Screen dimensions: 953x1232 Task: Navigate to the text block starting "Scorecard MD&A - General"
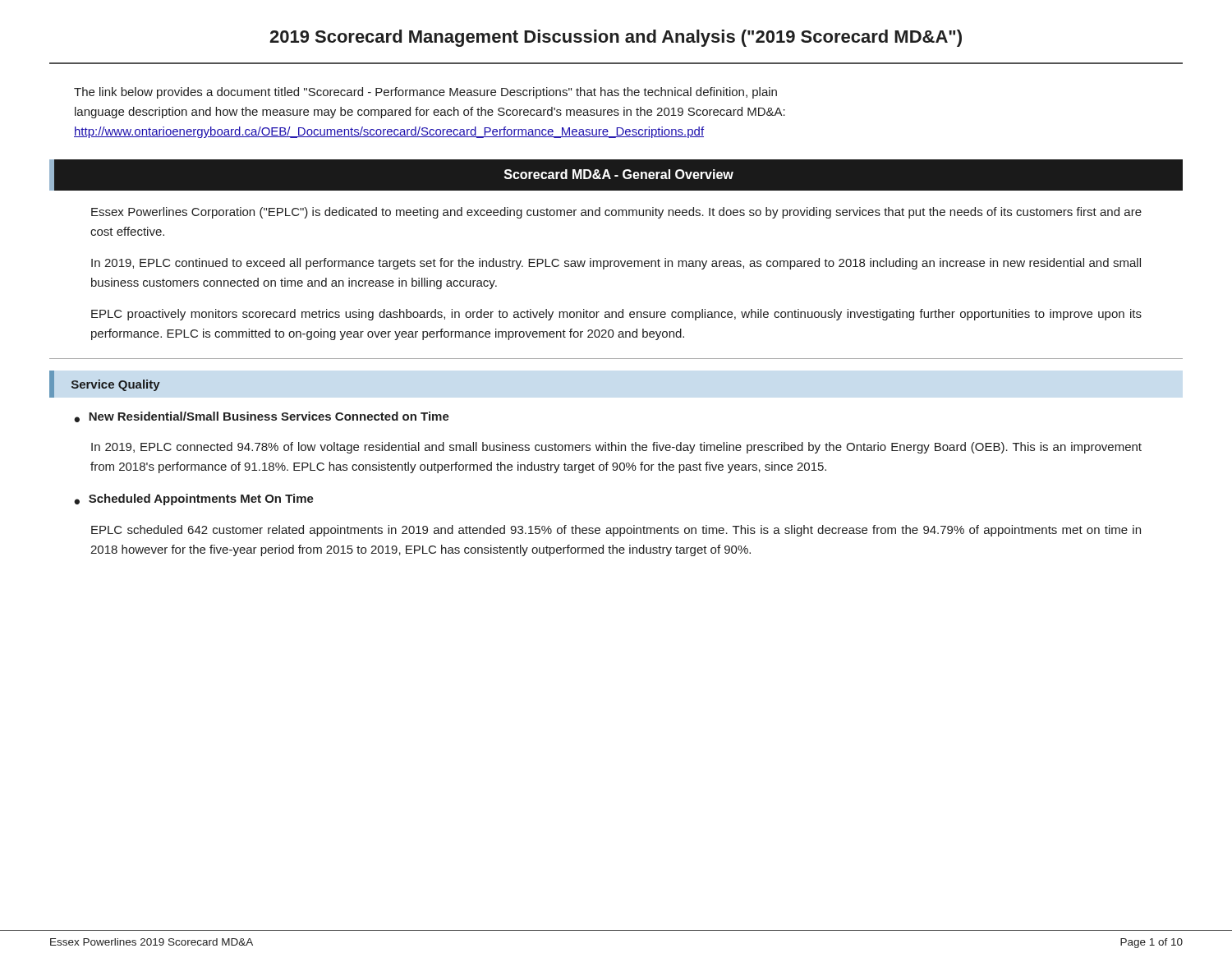618,175
